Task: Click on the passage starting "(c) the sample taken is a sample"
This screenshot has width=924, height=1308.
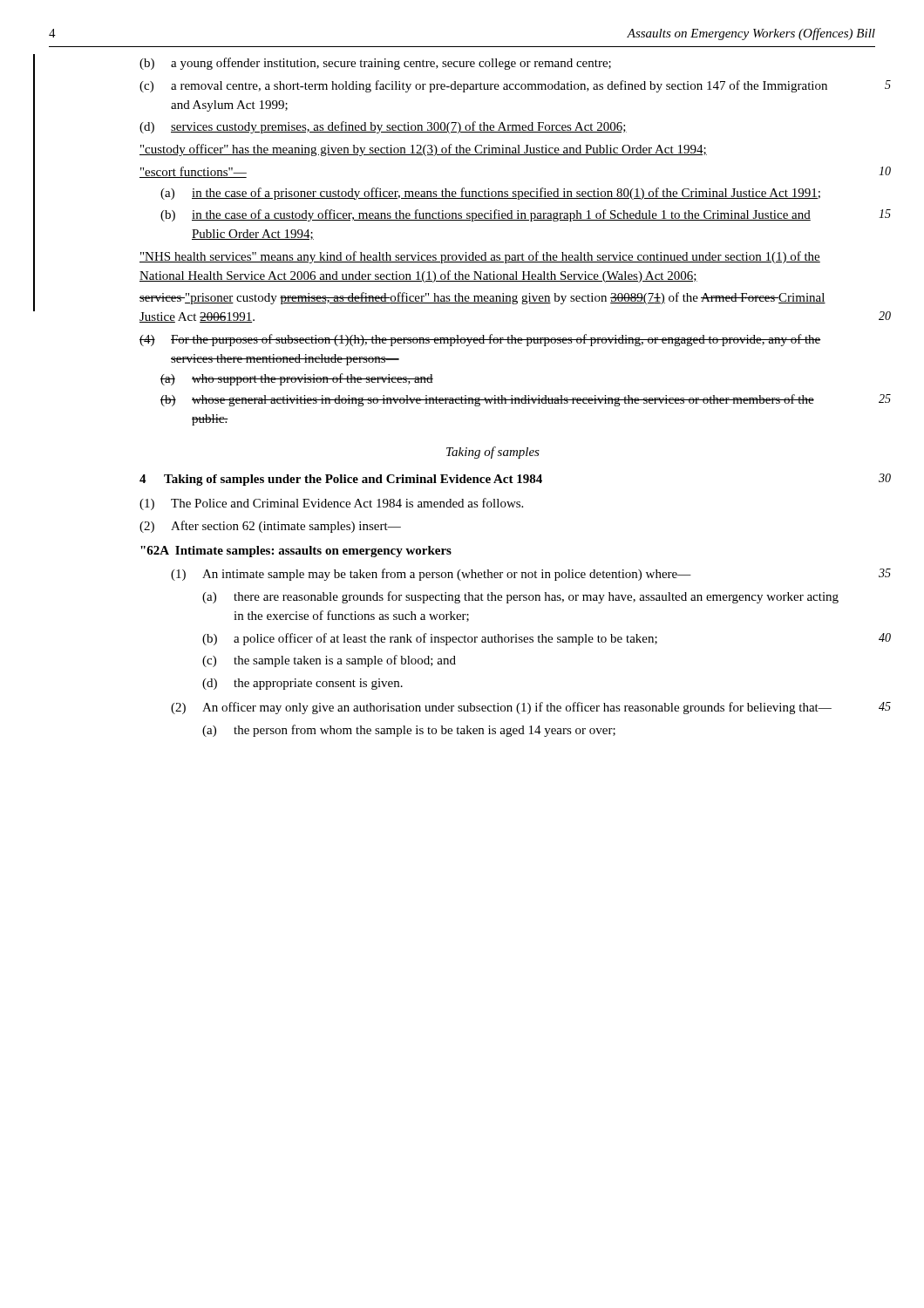Action: pyautogui.click(x=329, y=661)
